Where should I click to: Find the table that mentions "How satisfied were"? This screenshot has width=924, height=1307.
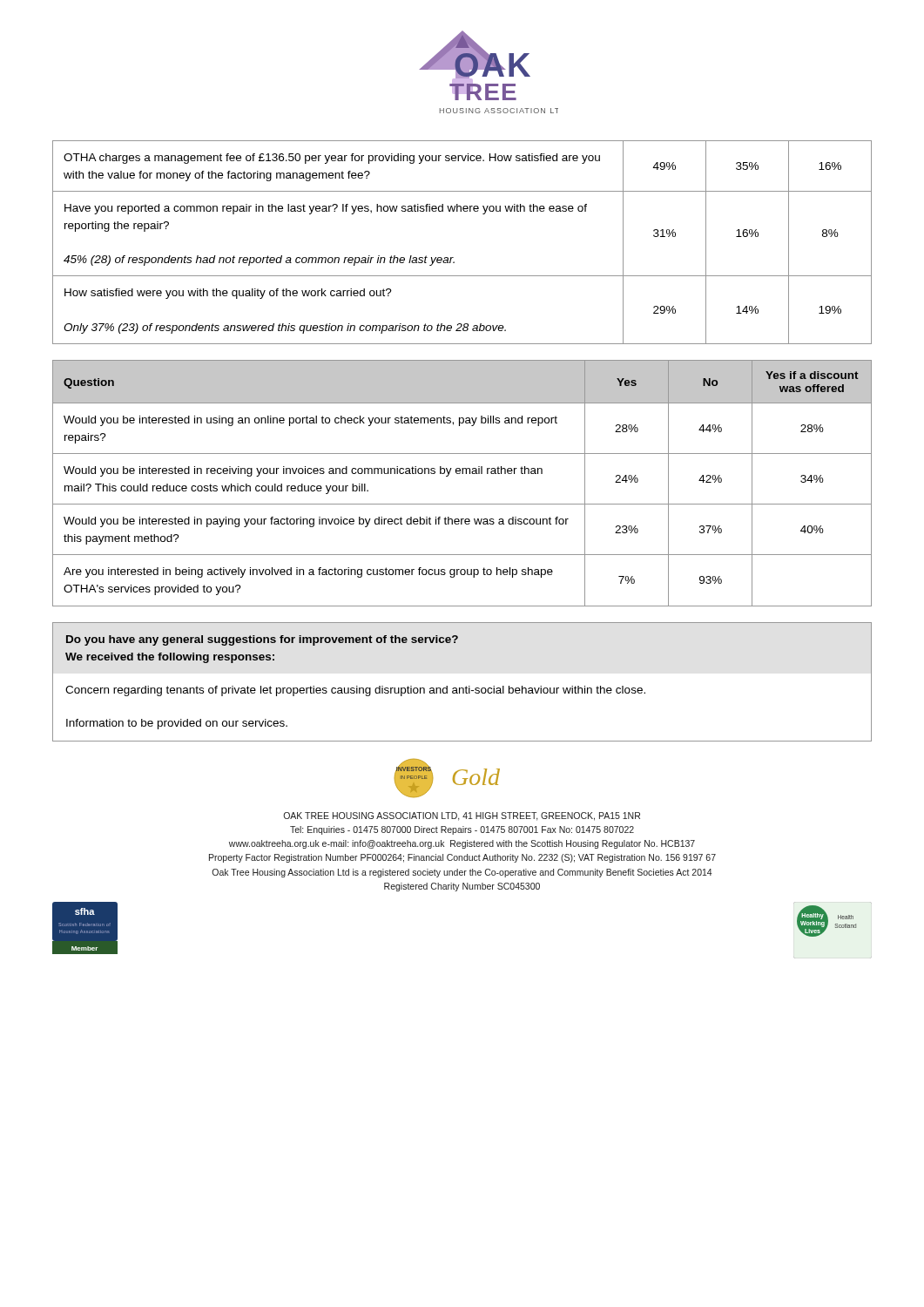tap(462, 242)
